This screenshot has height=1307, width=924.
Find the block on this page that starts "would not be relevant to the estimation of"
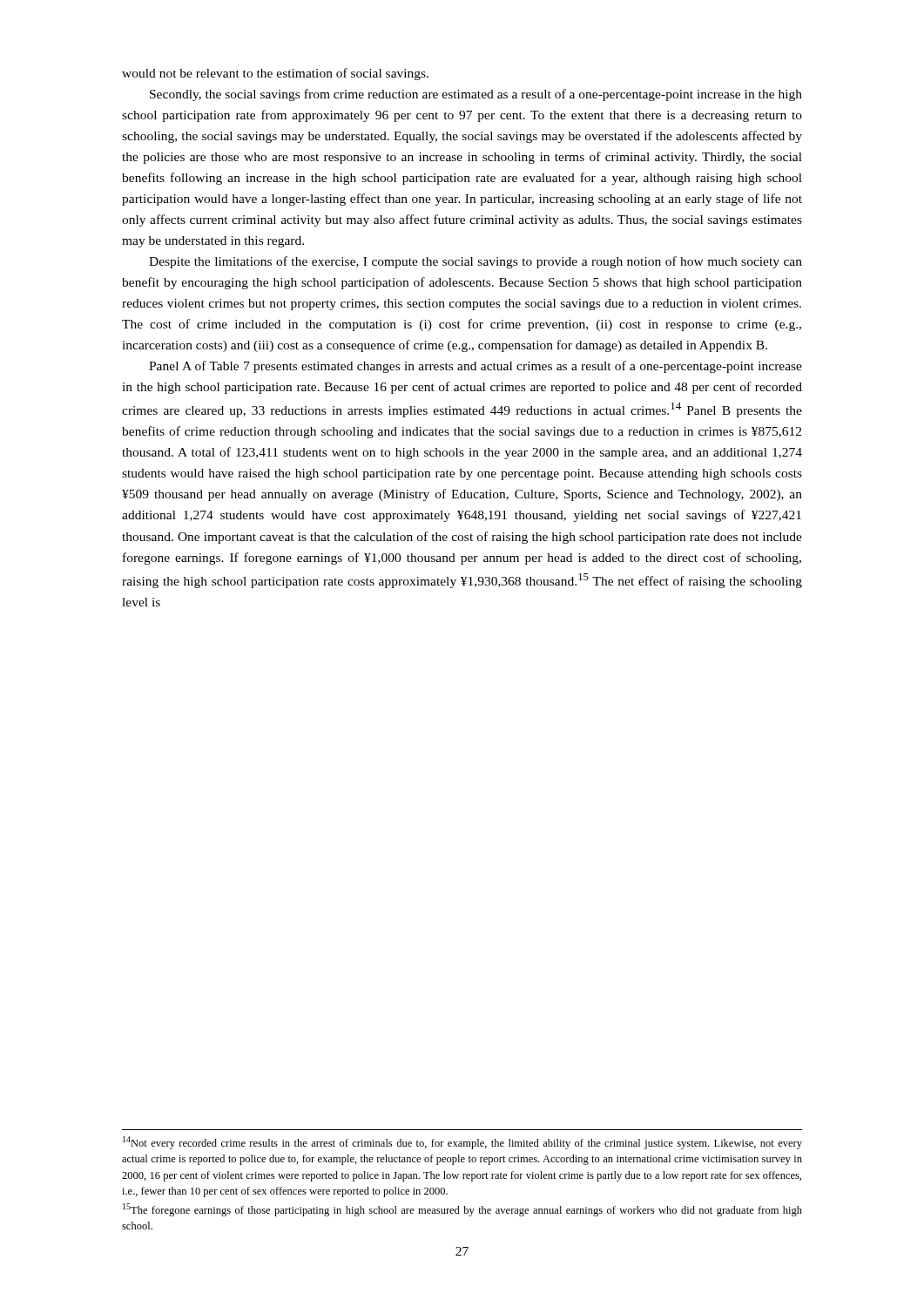[275, 74]
